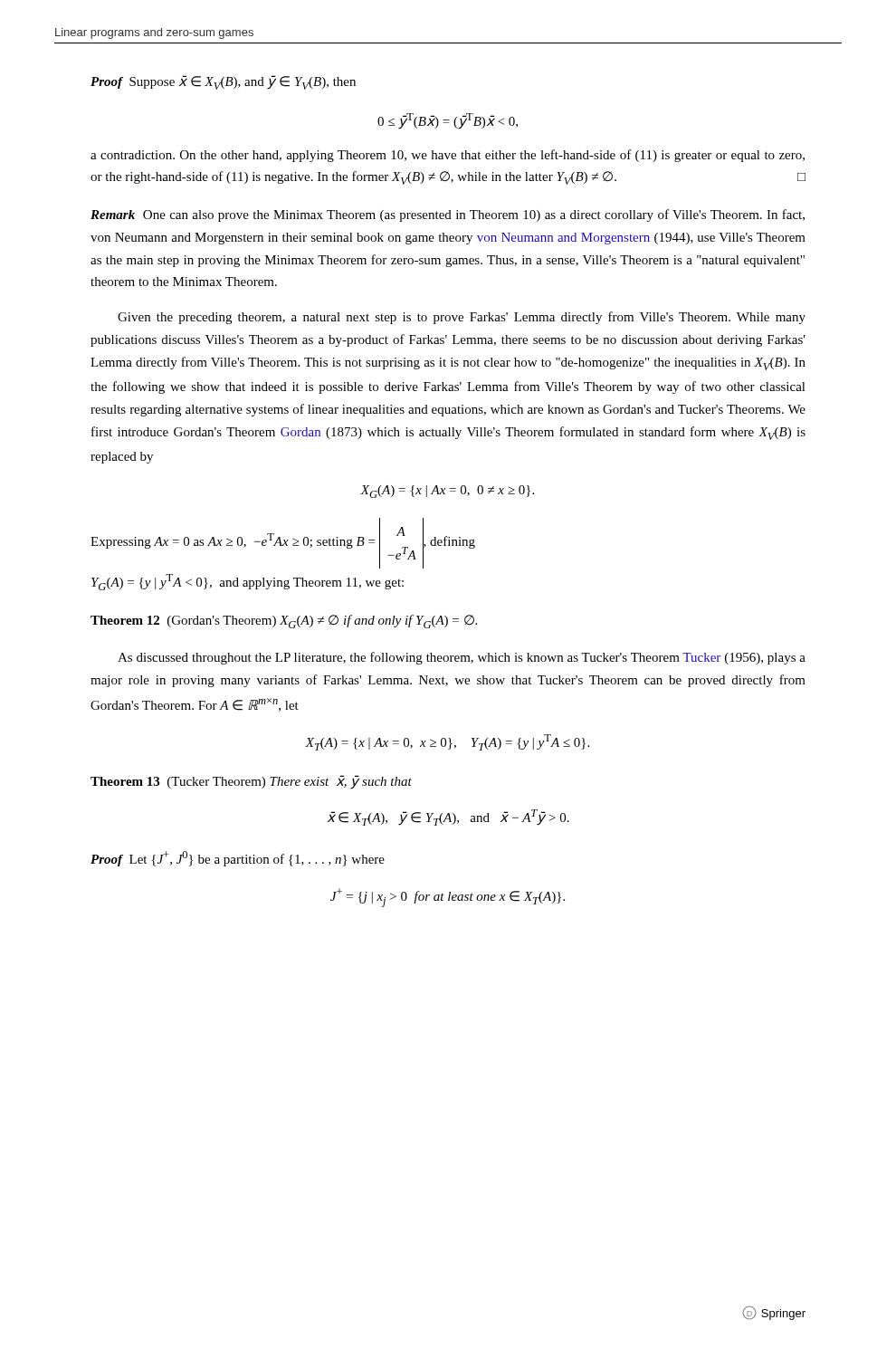Where is the formula that starts "0 ≤ ȳT(Bx̄) ="?
The image size is (896, 1358).
[448, 119]
